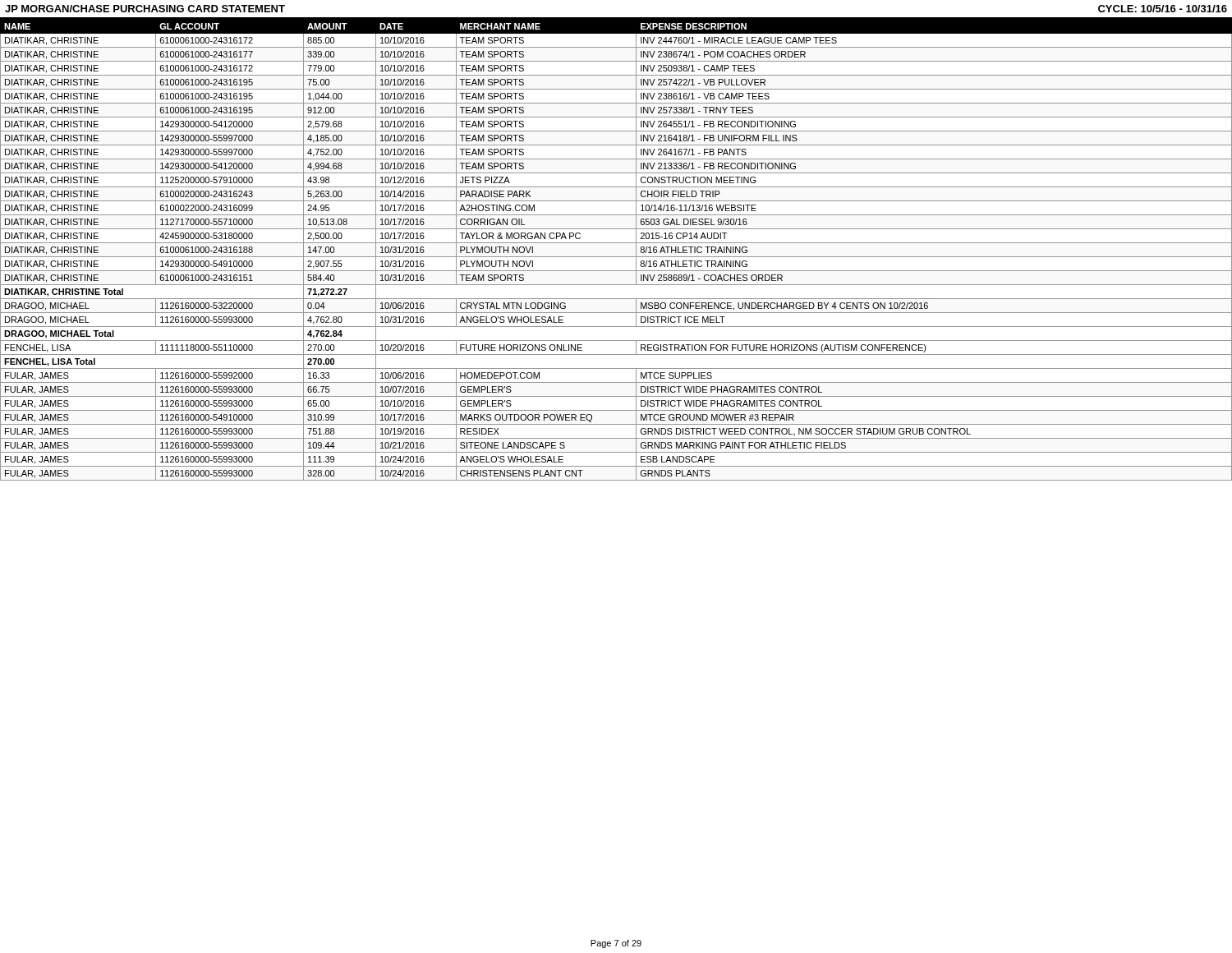1232x953 pixels.
Task: Locate the table with the text "DIATIKAR, CHRISTINE"
Action: point(616,250)
